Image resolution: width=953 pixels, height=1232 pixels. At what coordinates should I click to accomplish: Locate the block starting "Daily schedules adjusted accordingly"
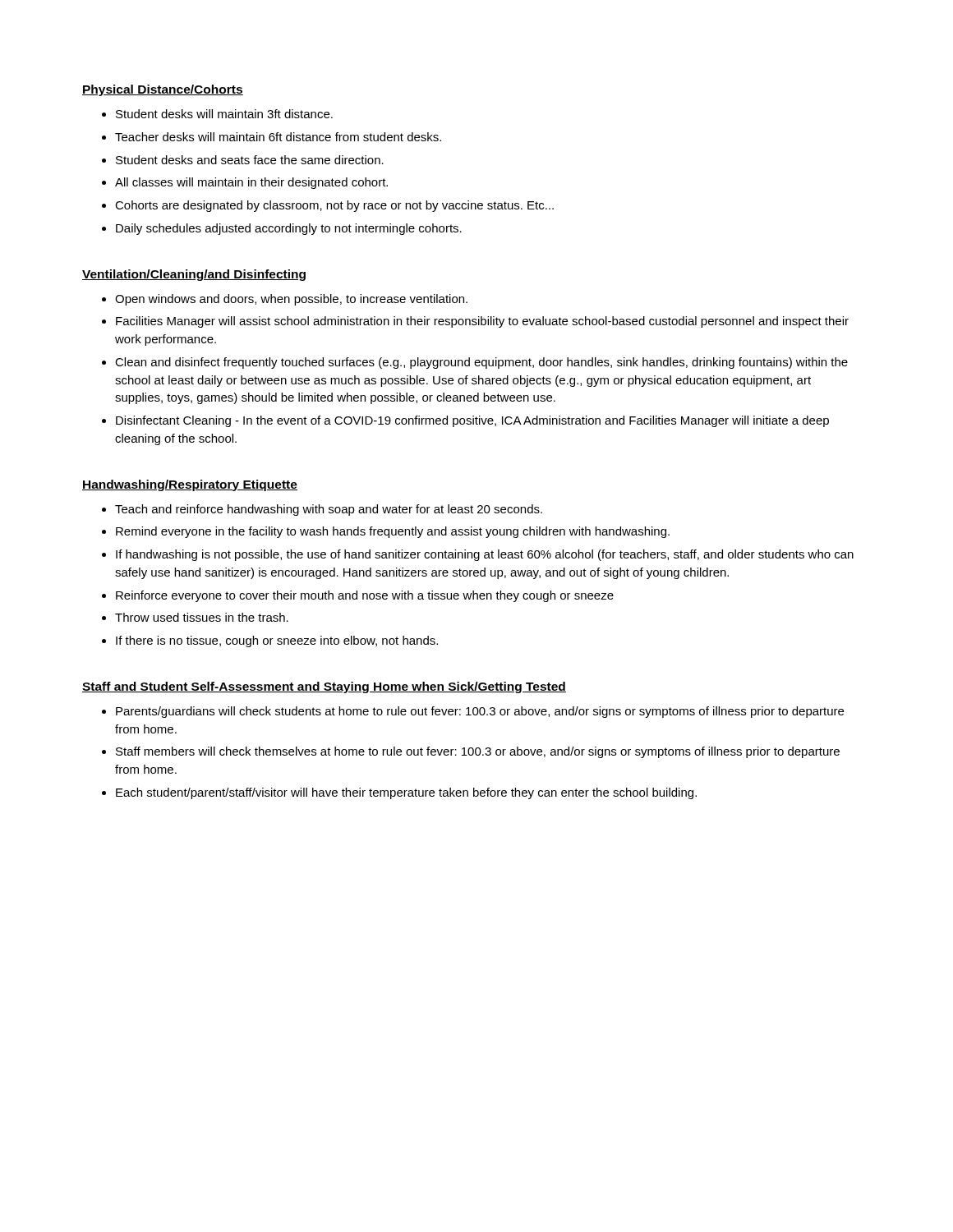tap(289, 228)
